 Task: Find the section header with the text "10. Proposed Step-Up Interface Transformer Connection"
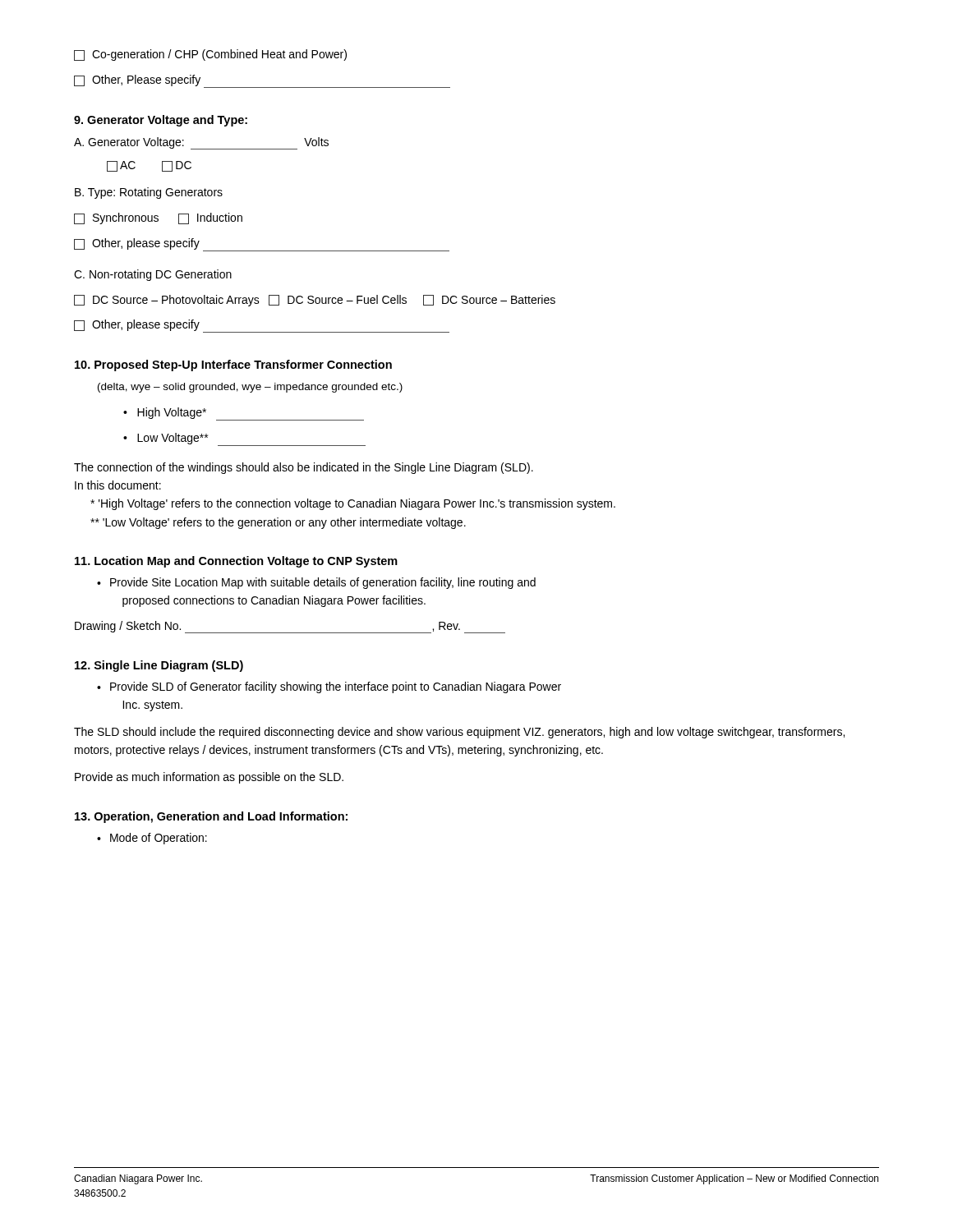pyautogui.click(x=233, y=365)
